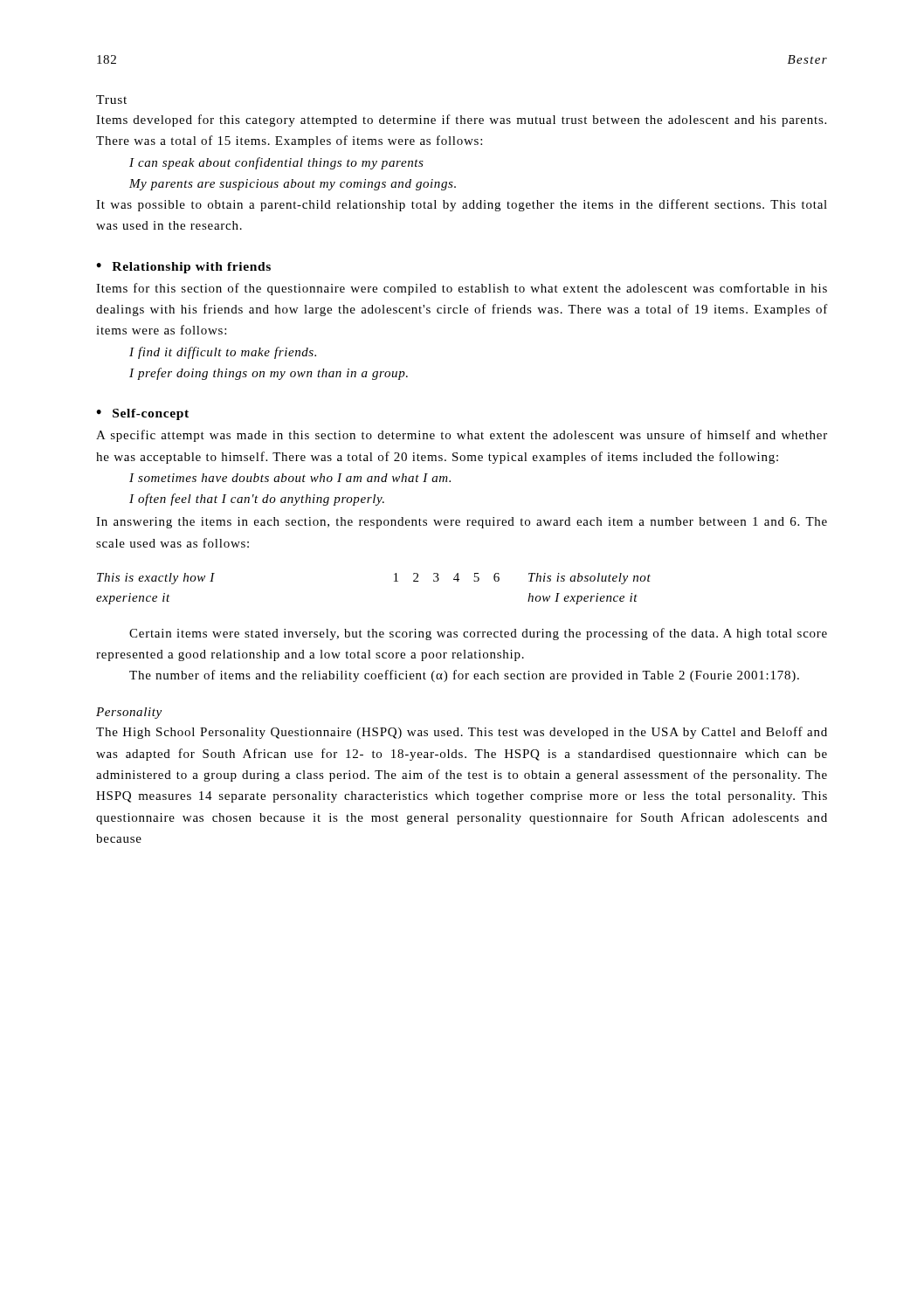Locate the text block that says "Items for this section of"
The height and width of the screenshot is (1310, 924).
coord(462,309)
